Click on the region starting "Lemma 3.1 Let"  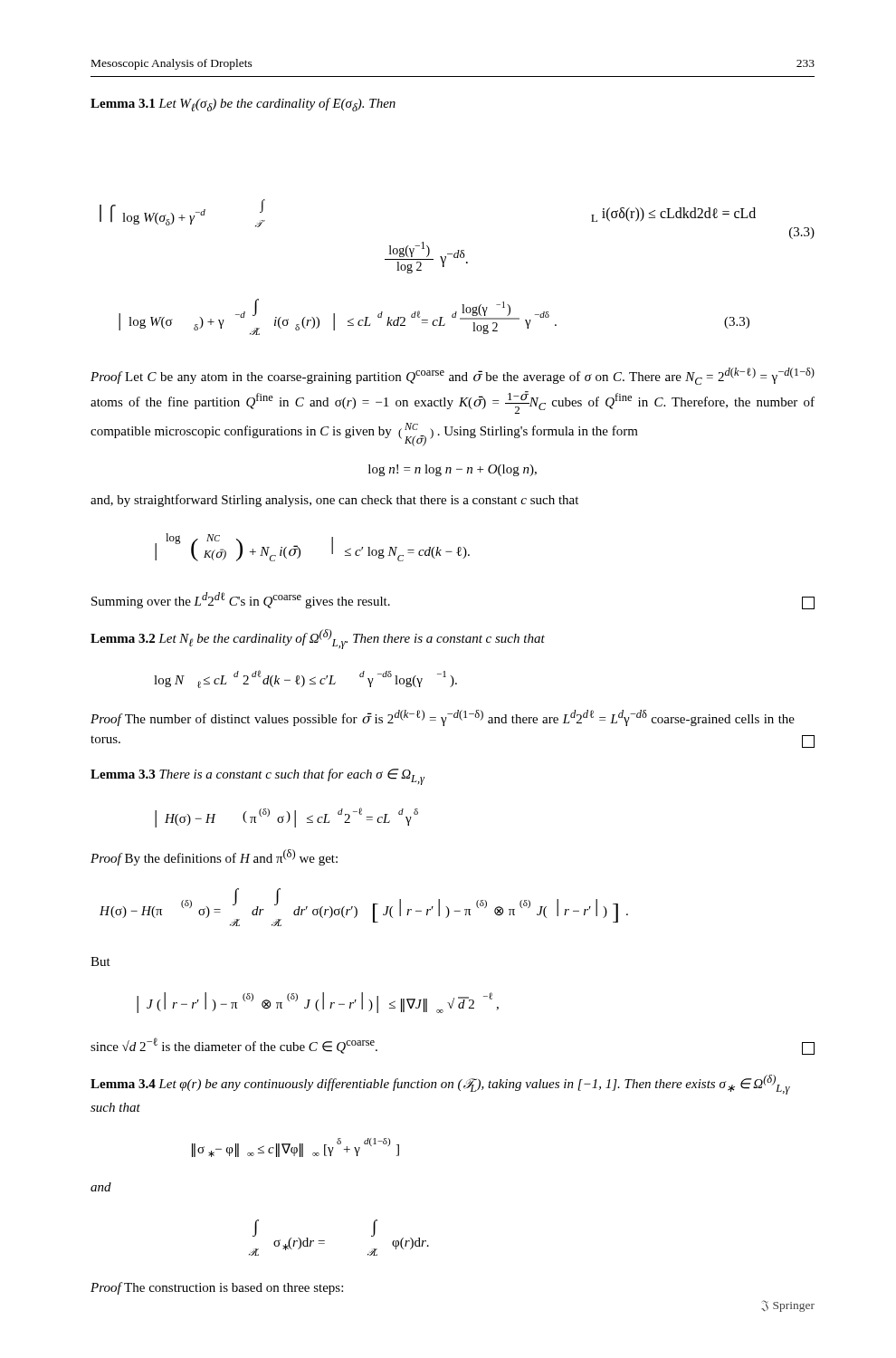pyautogui.click(x=243, y=105)
